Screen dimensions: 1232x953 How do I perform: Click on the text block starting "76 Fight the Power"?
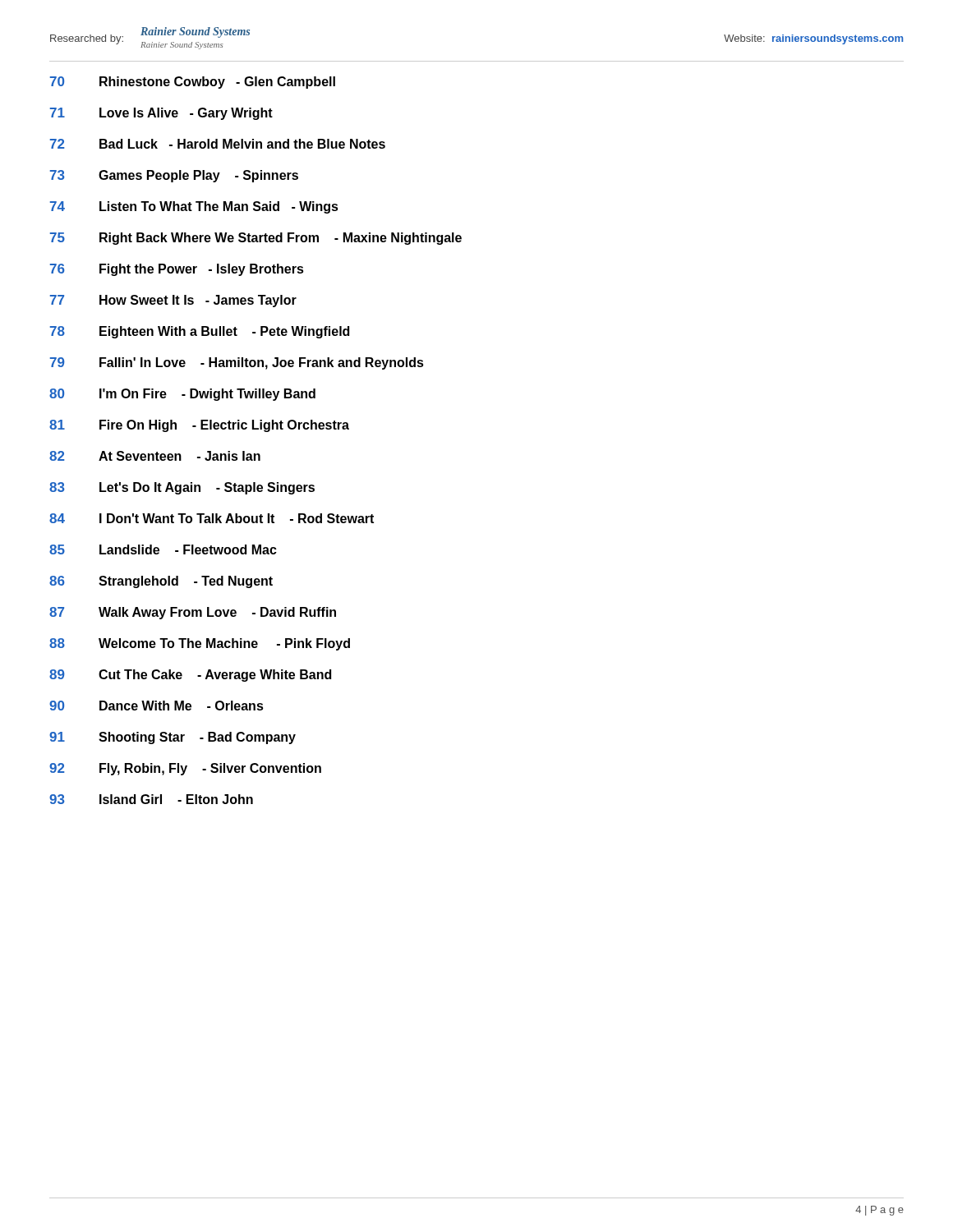pyautogui.click(x=177, y=269)
